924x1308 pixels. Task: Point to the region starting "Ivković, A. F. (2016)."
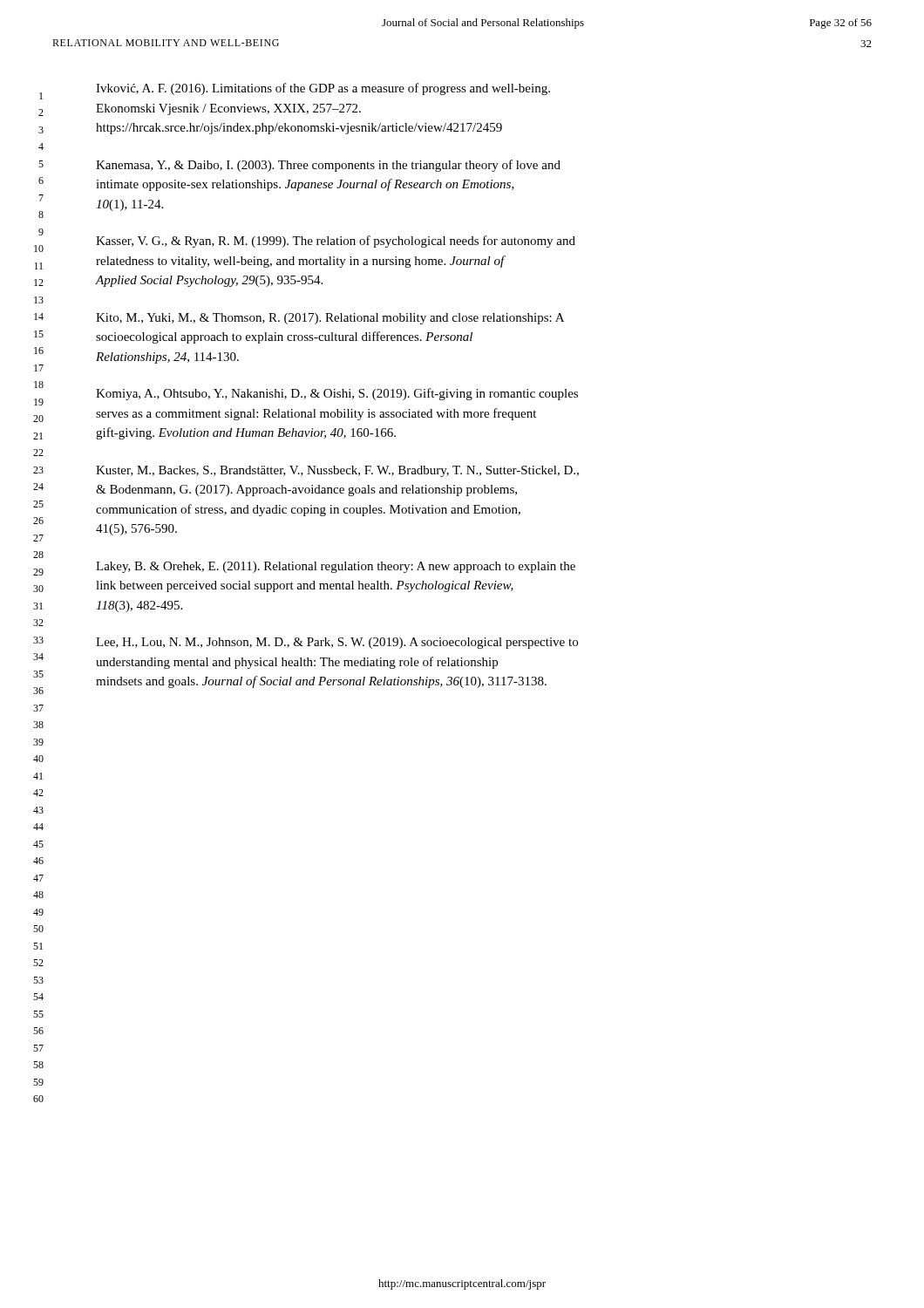pos(323,89)
